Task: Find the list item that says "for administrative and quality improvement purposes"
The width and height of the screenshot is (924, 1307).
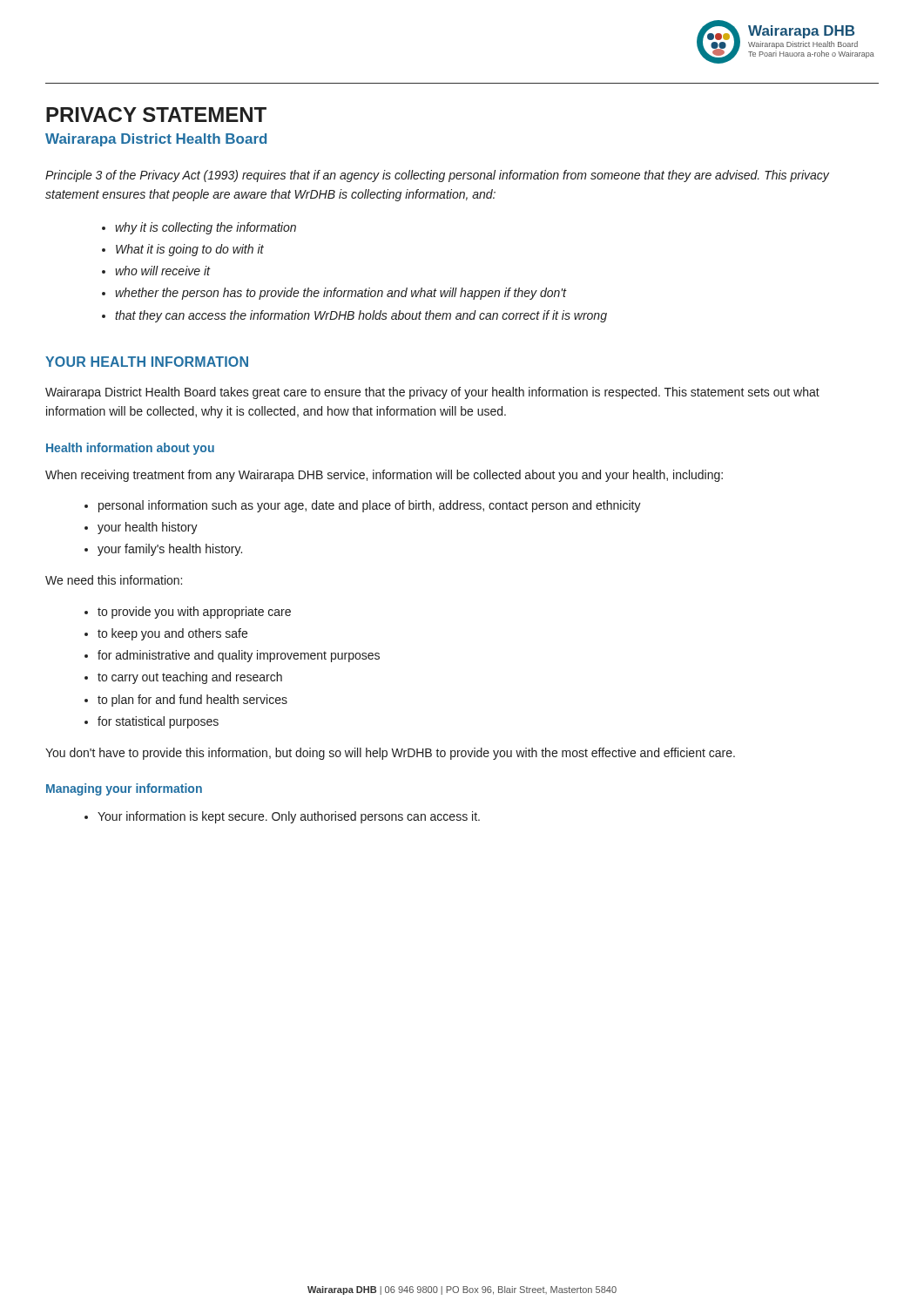Action: (239, 655)
